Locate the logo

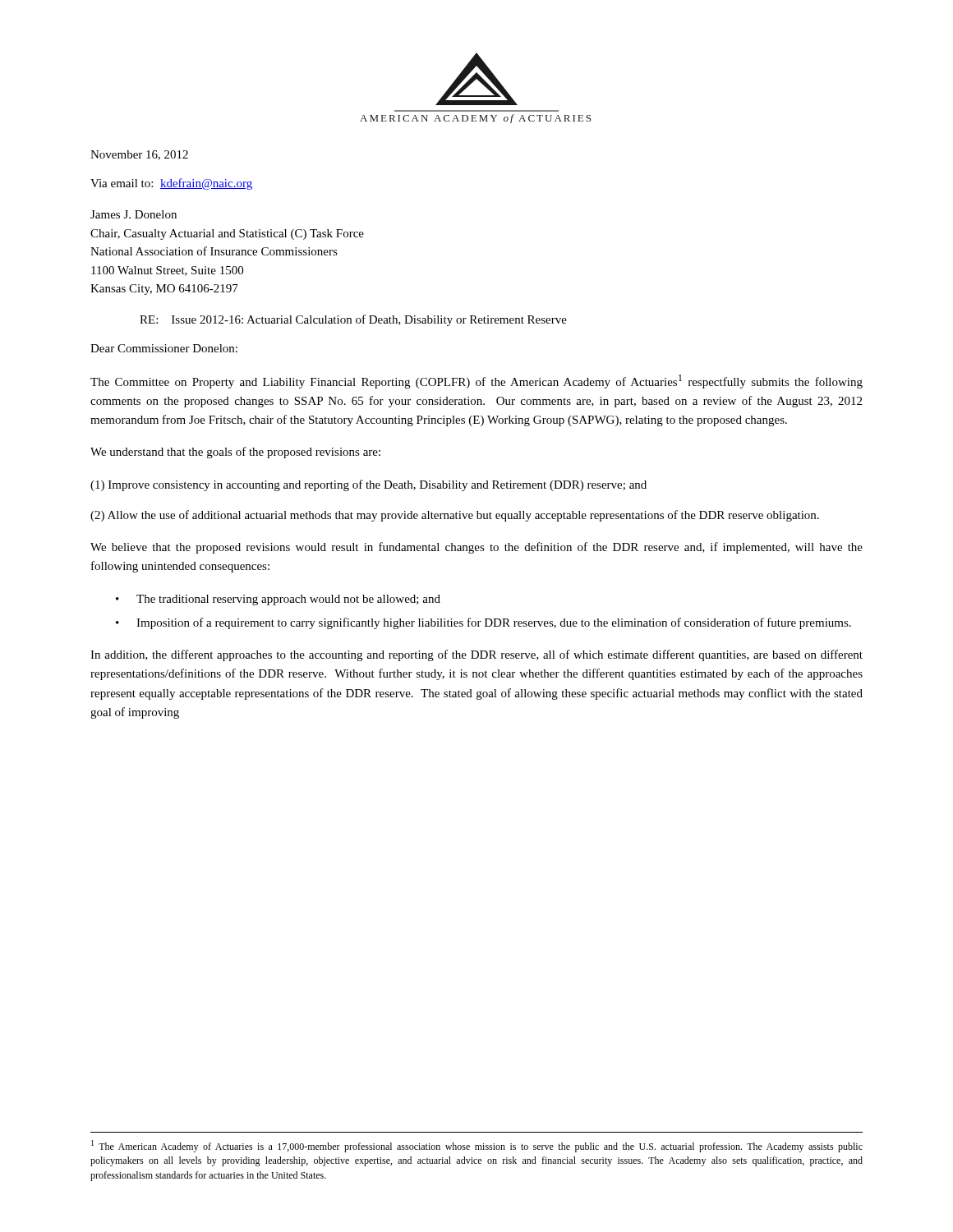(x=476, y=86)
